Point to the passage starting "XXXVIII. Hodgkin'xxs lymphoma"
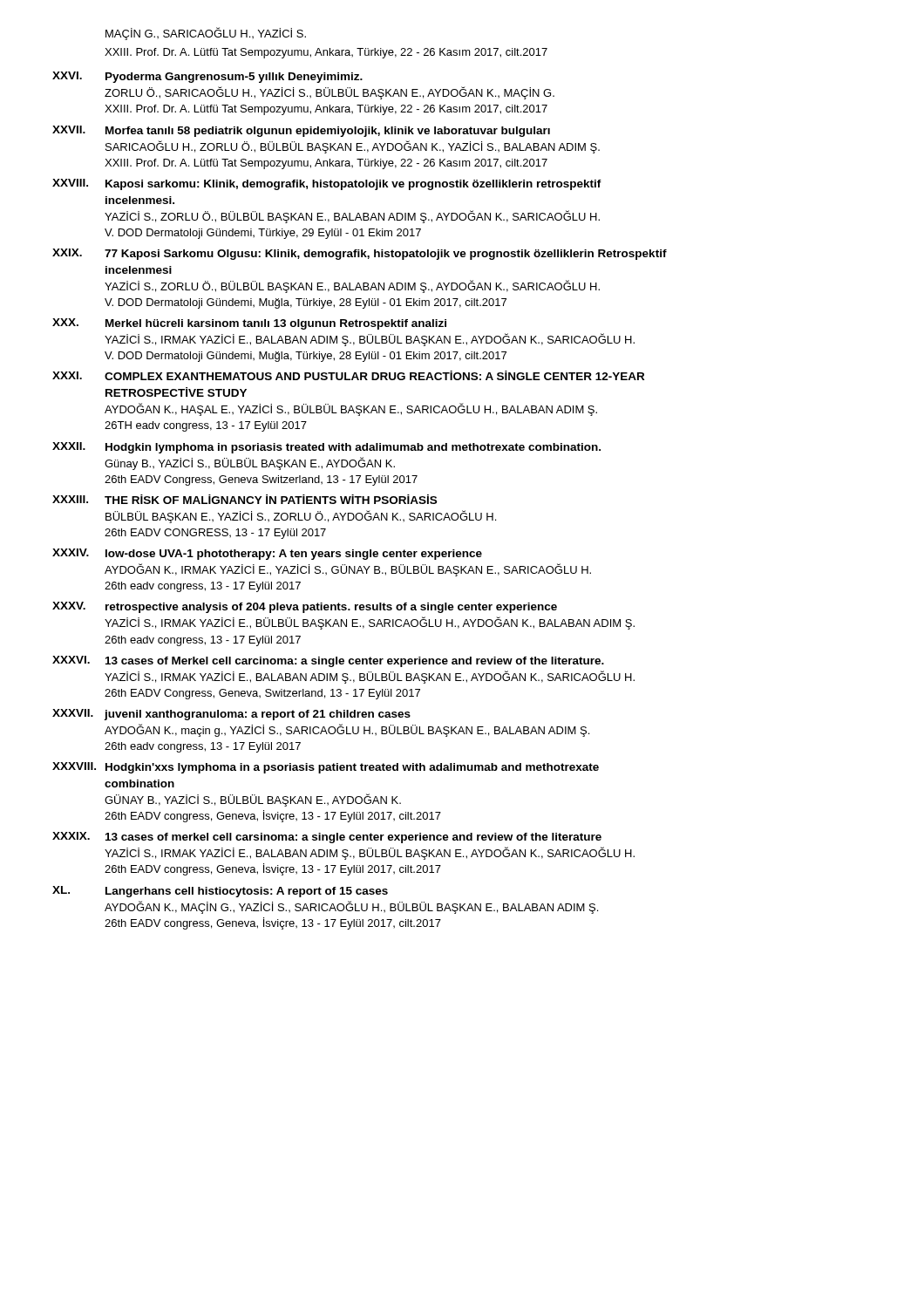924x1308 pixels. [326, 768]
